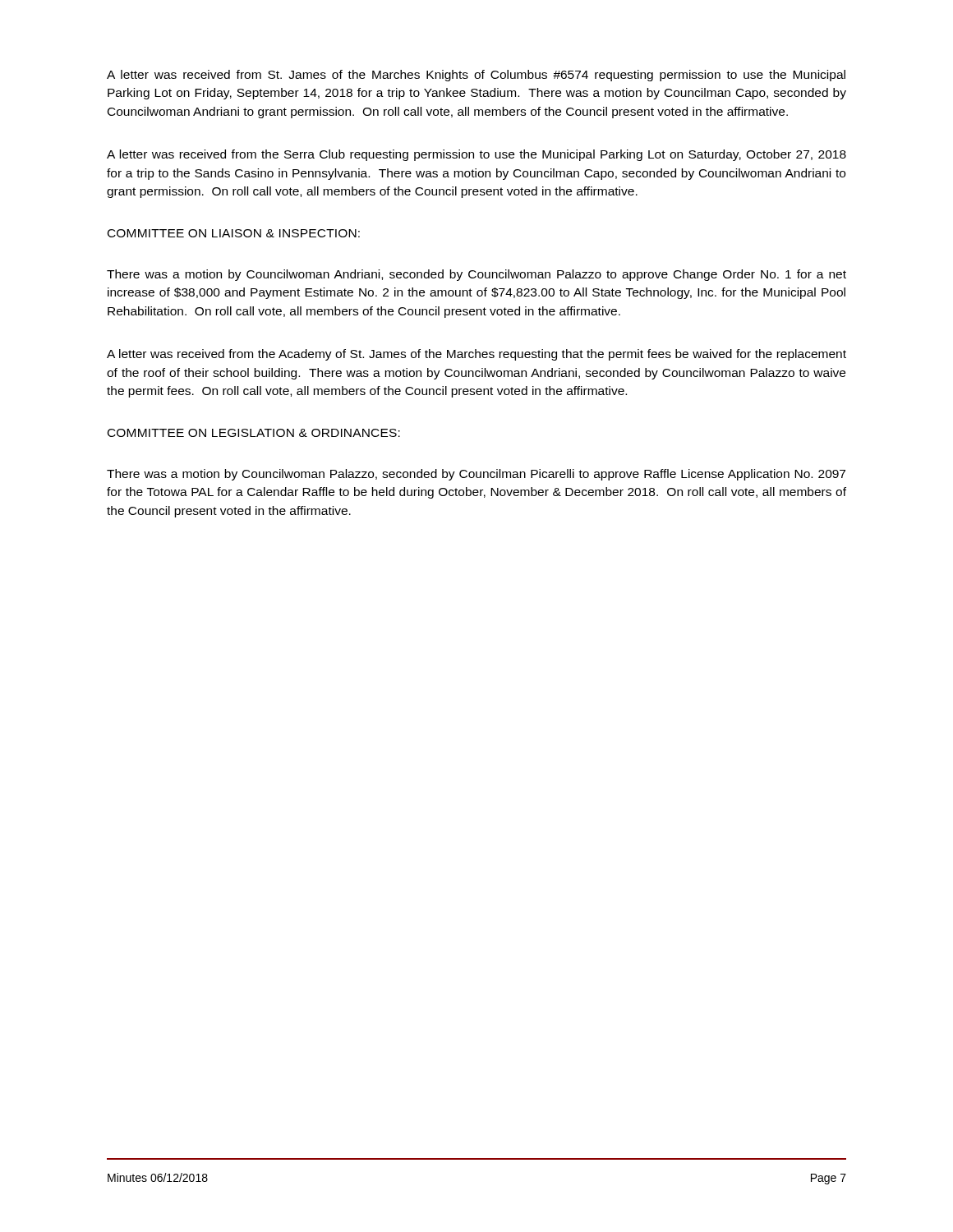This screenshot has height=1232, width=953.
Task: Select the section header that says "COMMITTEE ON LIAISON &"
Action: pos(234,233)
